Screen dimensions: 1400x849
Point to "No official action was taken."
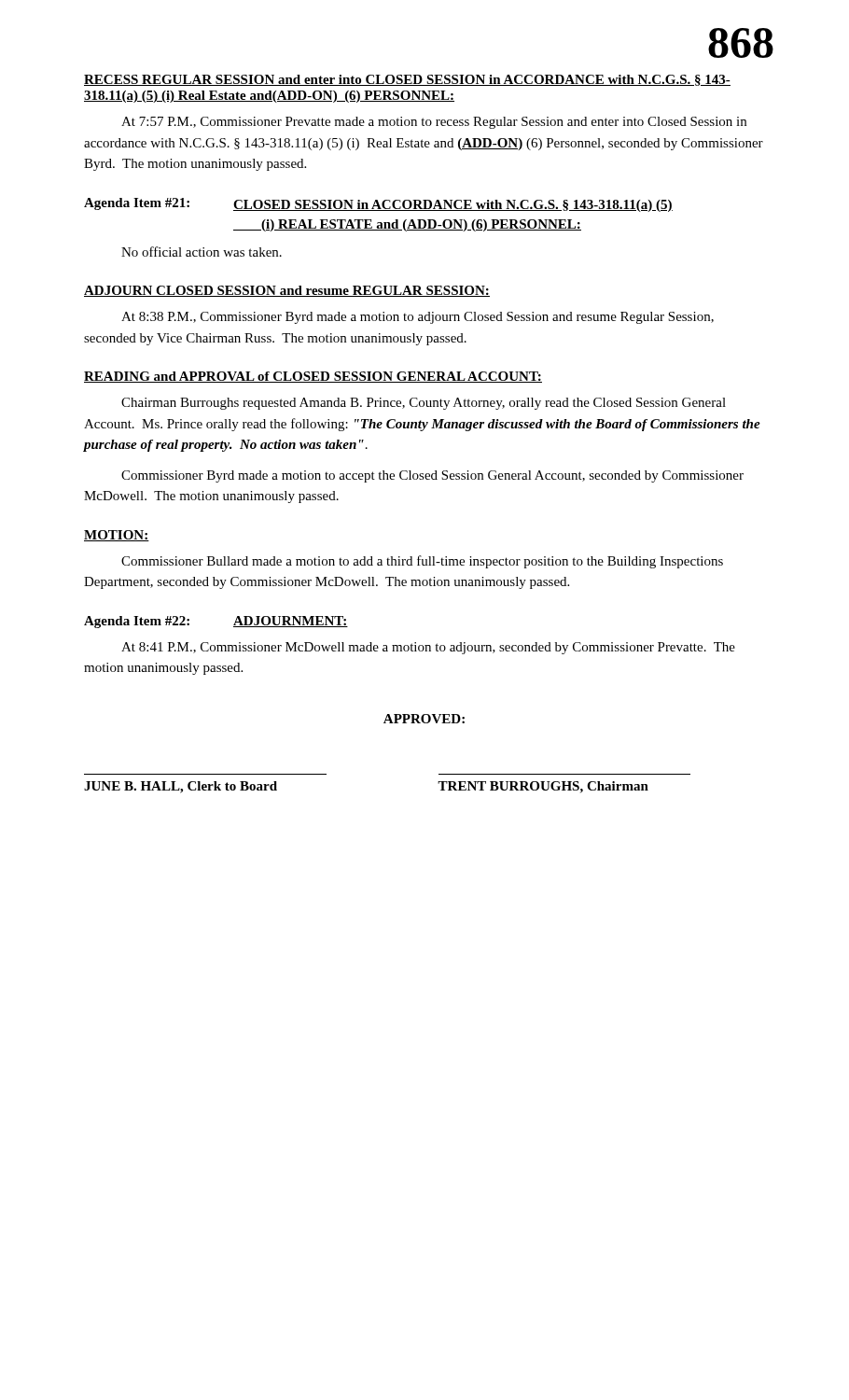coord(202,252)
